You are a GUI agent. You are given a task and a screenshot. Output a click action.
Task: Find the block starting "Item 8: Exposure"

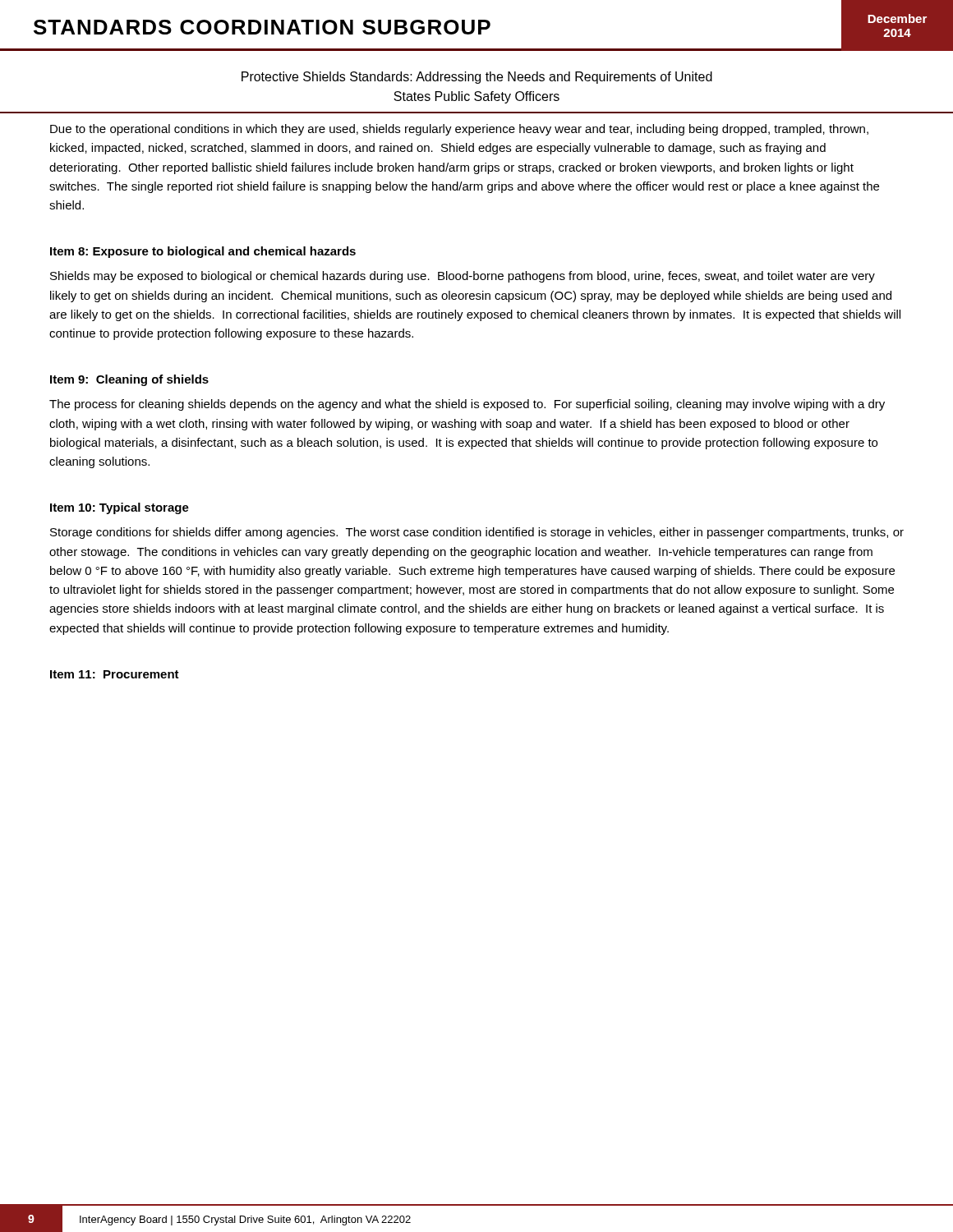click(x=203, y=251)
